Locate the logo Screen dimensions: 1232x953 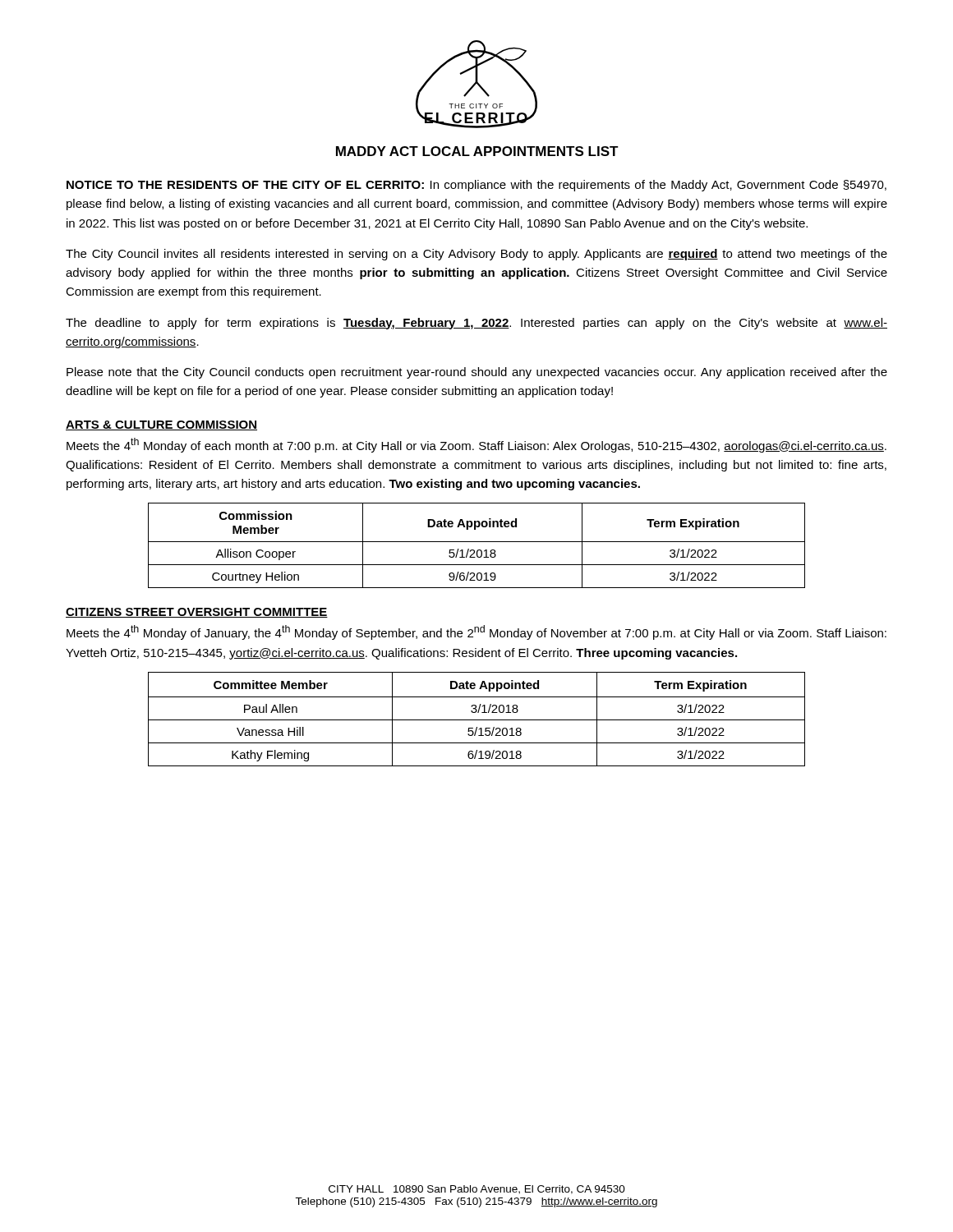tap(476, 69)
